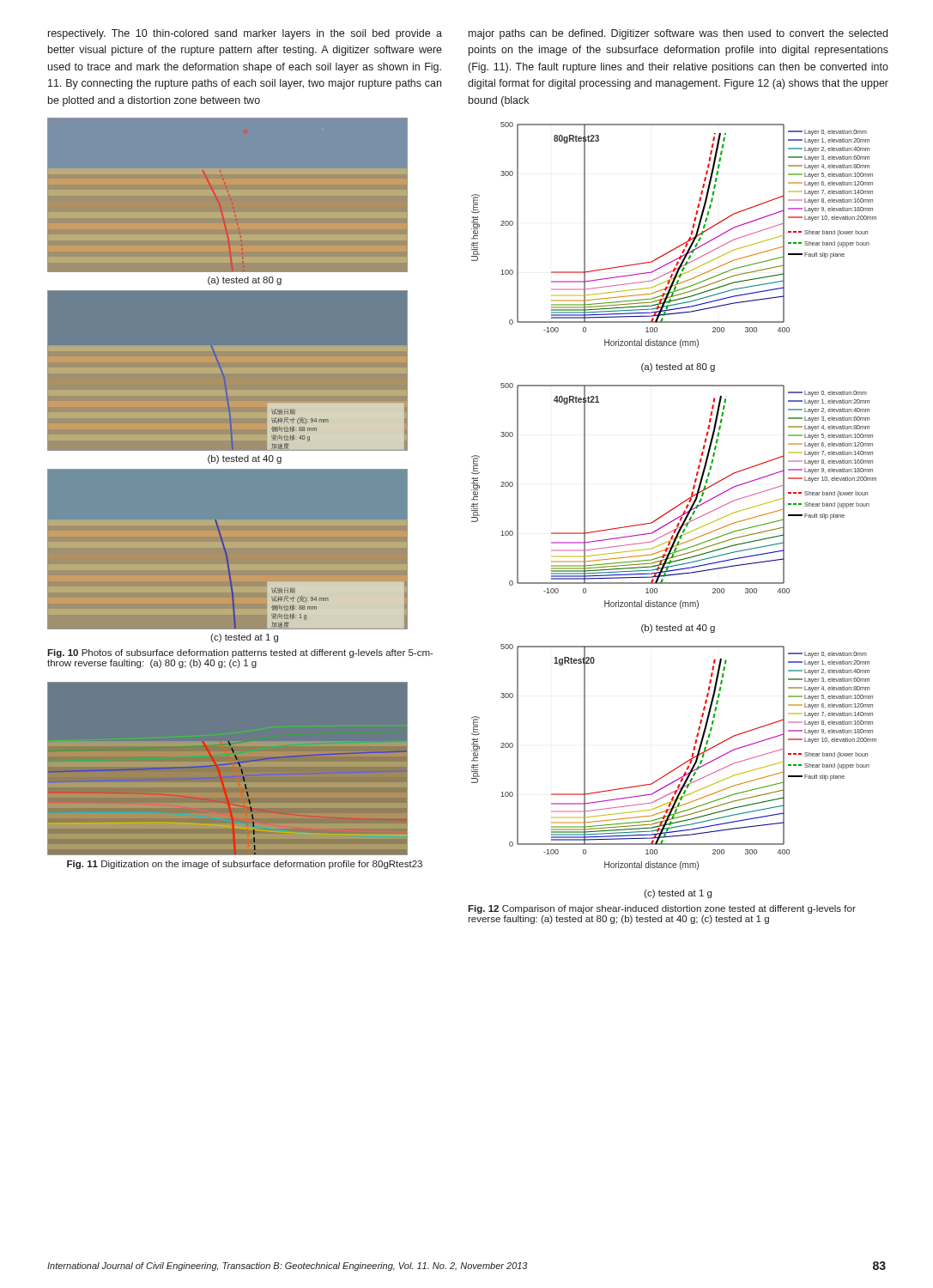933x1288 pixels.
Task: Find the region starting "Fig. 11 Digitization on the"
Action: tap(245, 864)
